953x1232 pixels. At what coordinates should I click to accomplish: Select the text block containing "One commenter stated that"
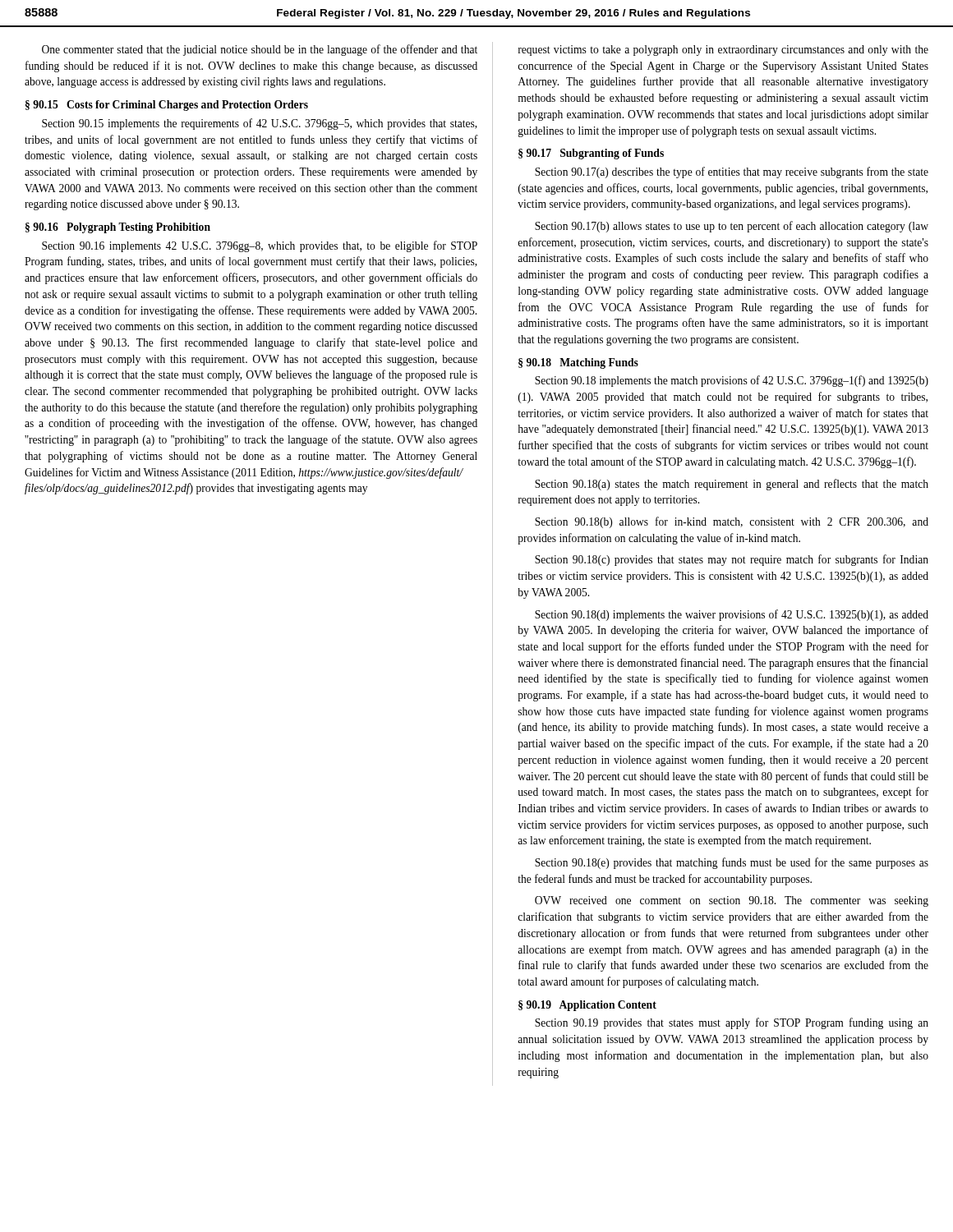(251, 66)
